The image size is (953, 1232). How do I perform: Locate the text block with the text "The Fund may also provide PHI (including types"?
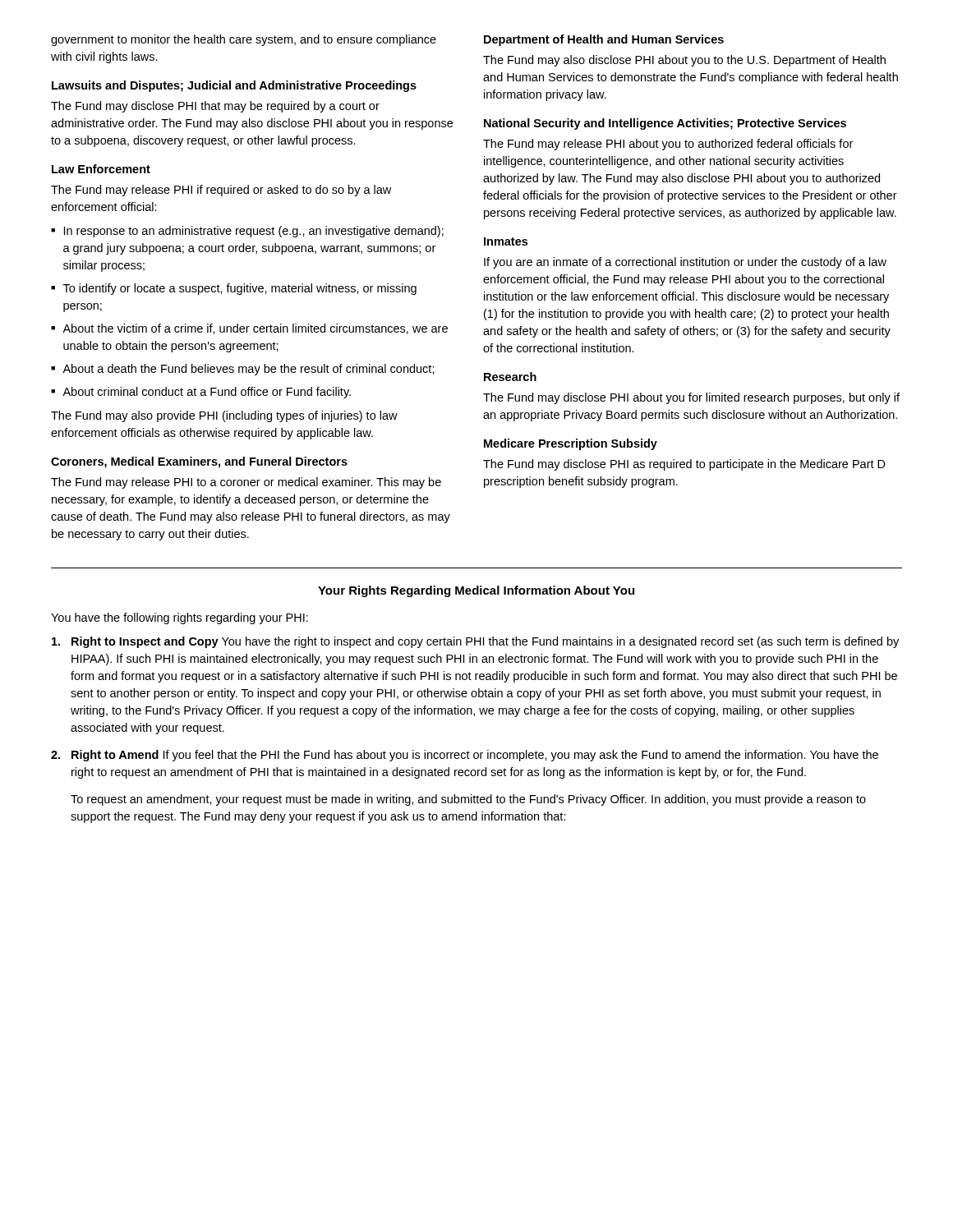[252, 425]
